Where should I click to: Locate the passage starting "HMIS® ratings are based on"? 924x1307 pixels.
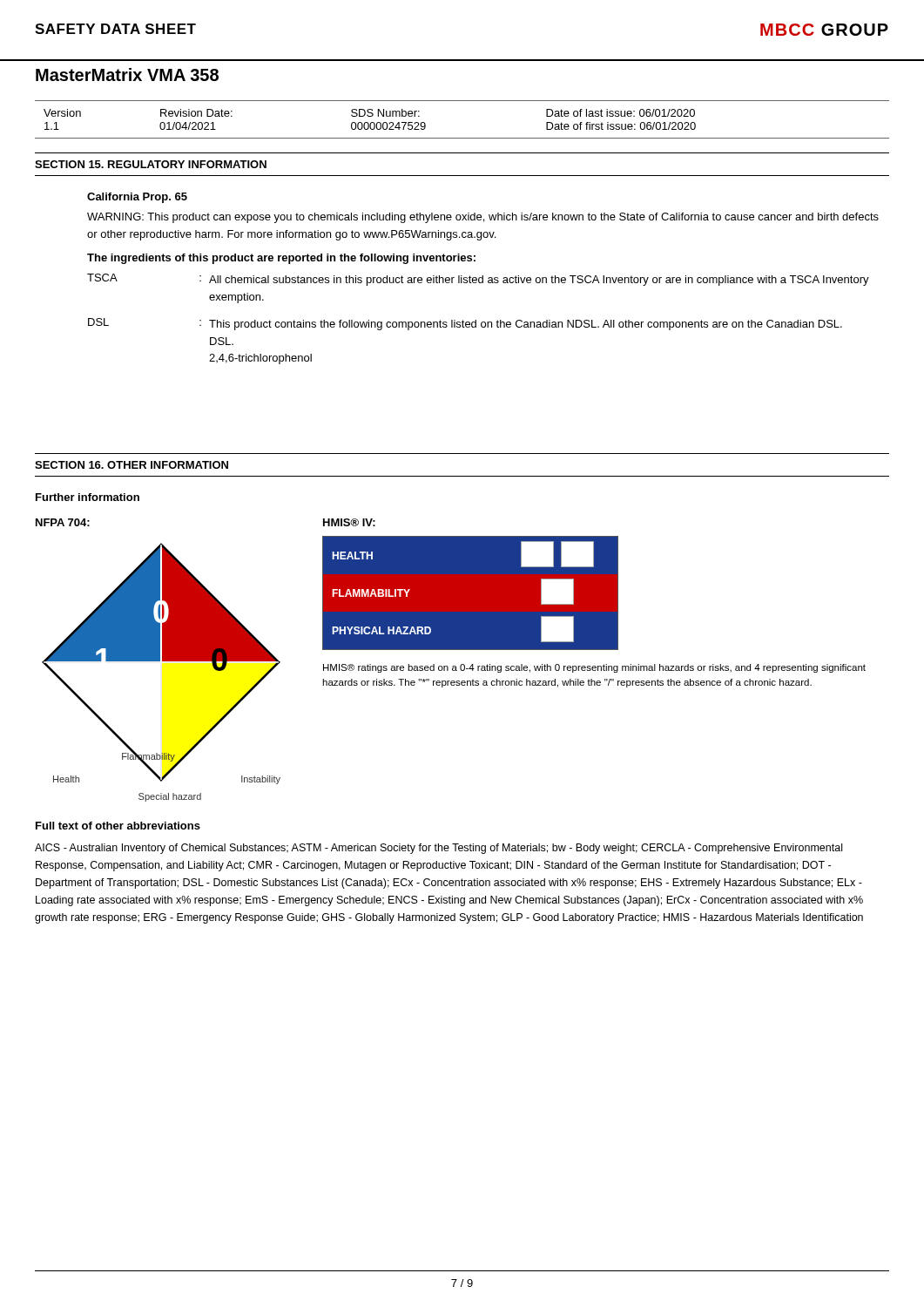tap(594, 675)
